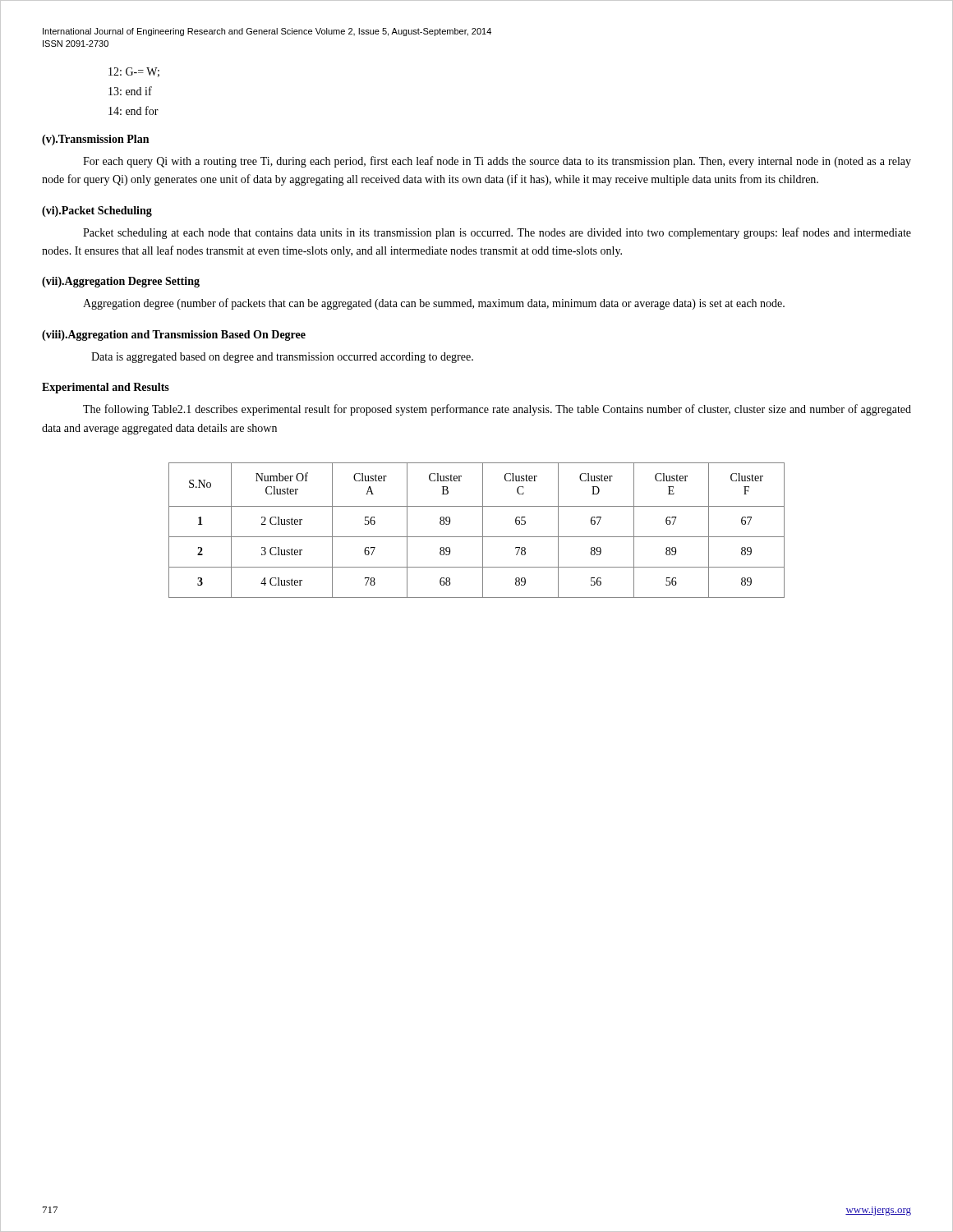This screenshot has width=953, height=1232.
Task: Locate the text that says "13: end if"
Action: point(130,91)
